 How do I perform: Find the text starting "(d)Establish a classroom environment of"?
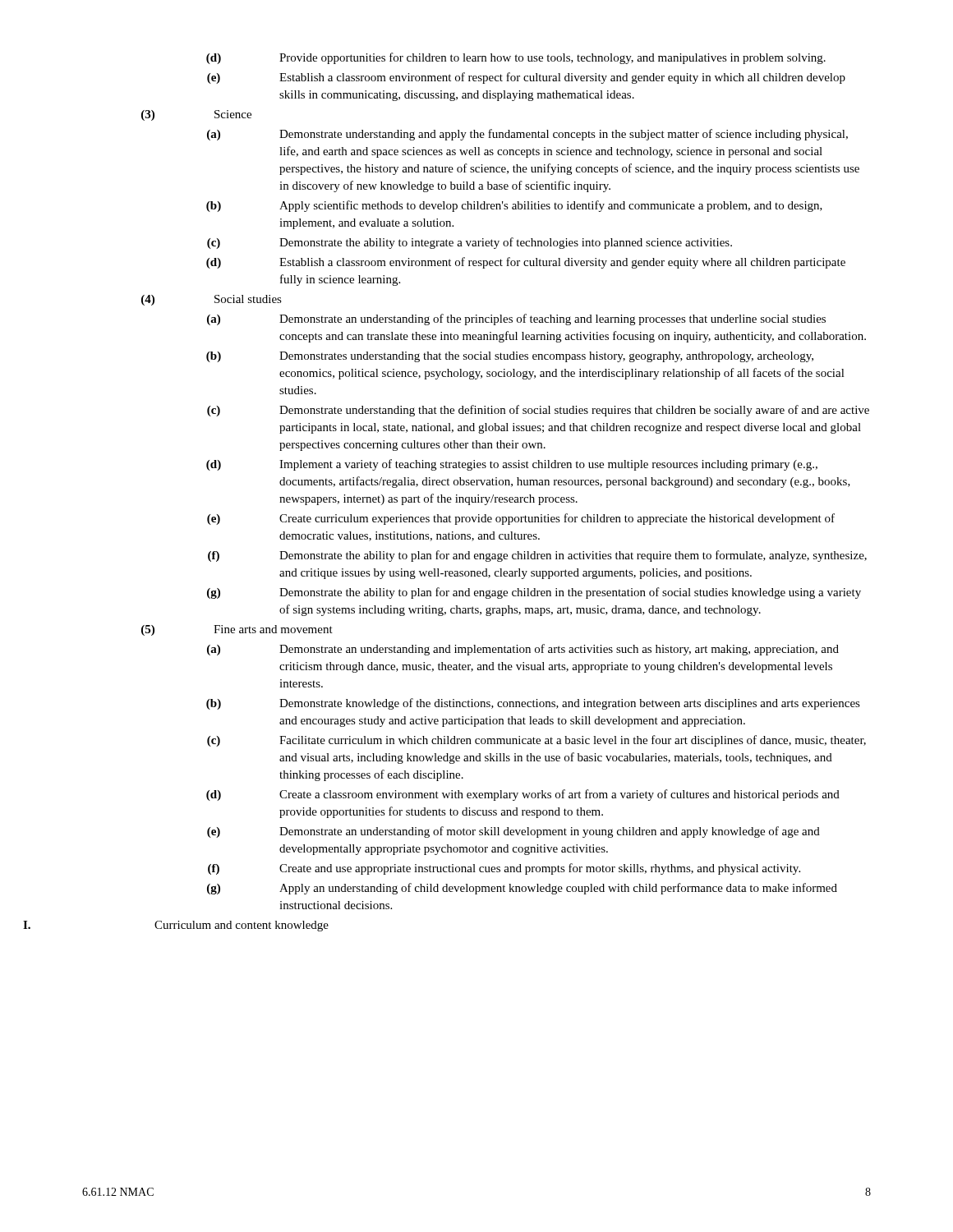point(476,271)
